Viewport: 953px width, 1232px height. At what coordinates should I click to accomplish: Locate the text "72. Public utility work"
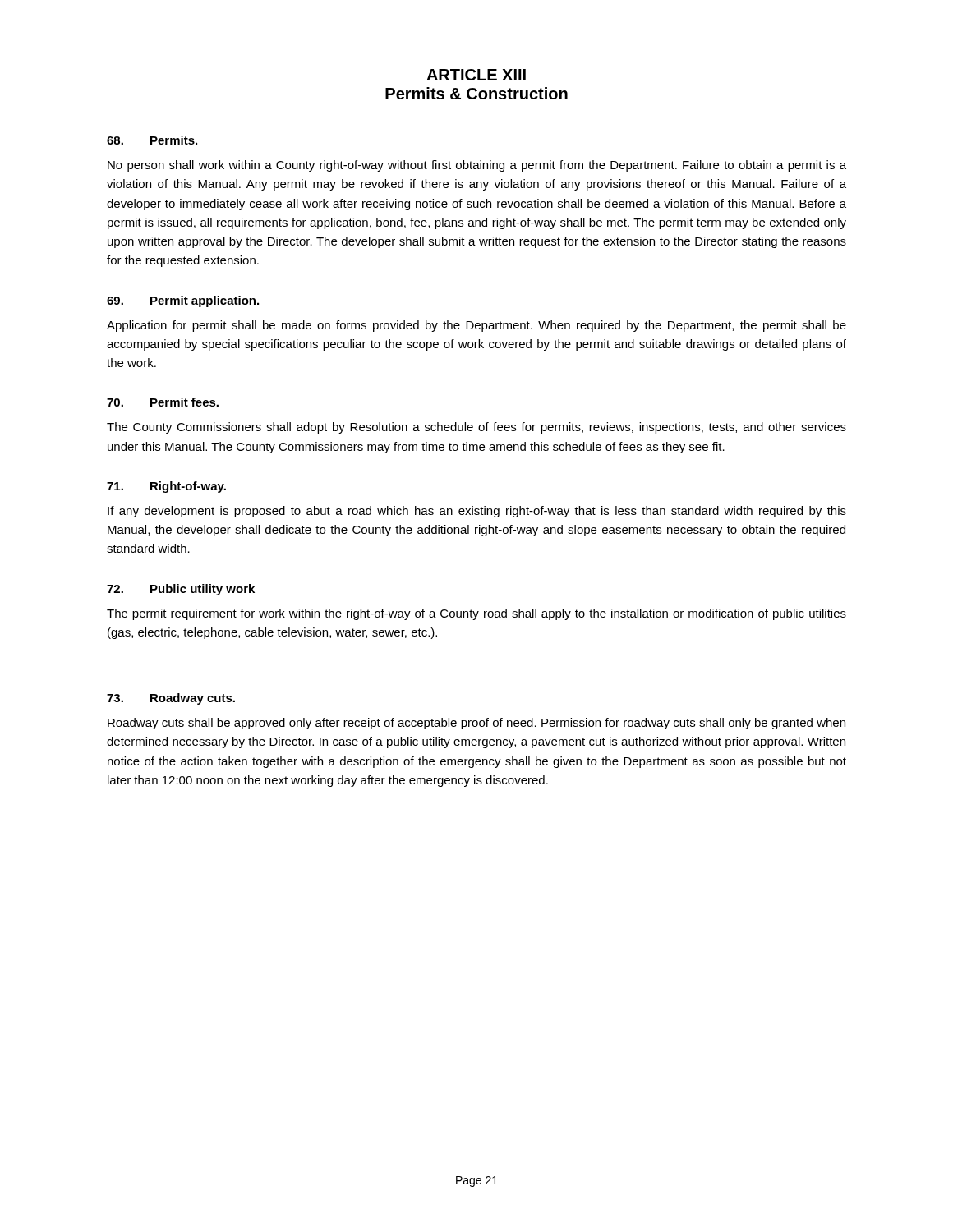click(181, 588)
